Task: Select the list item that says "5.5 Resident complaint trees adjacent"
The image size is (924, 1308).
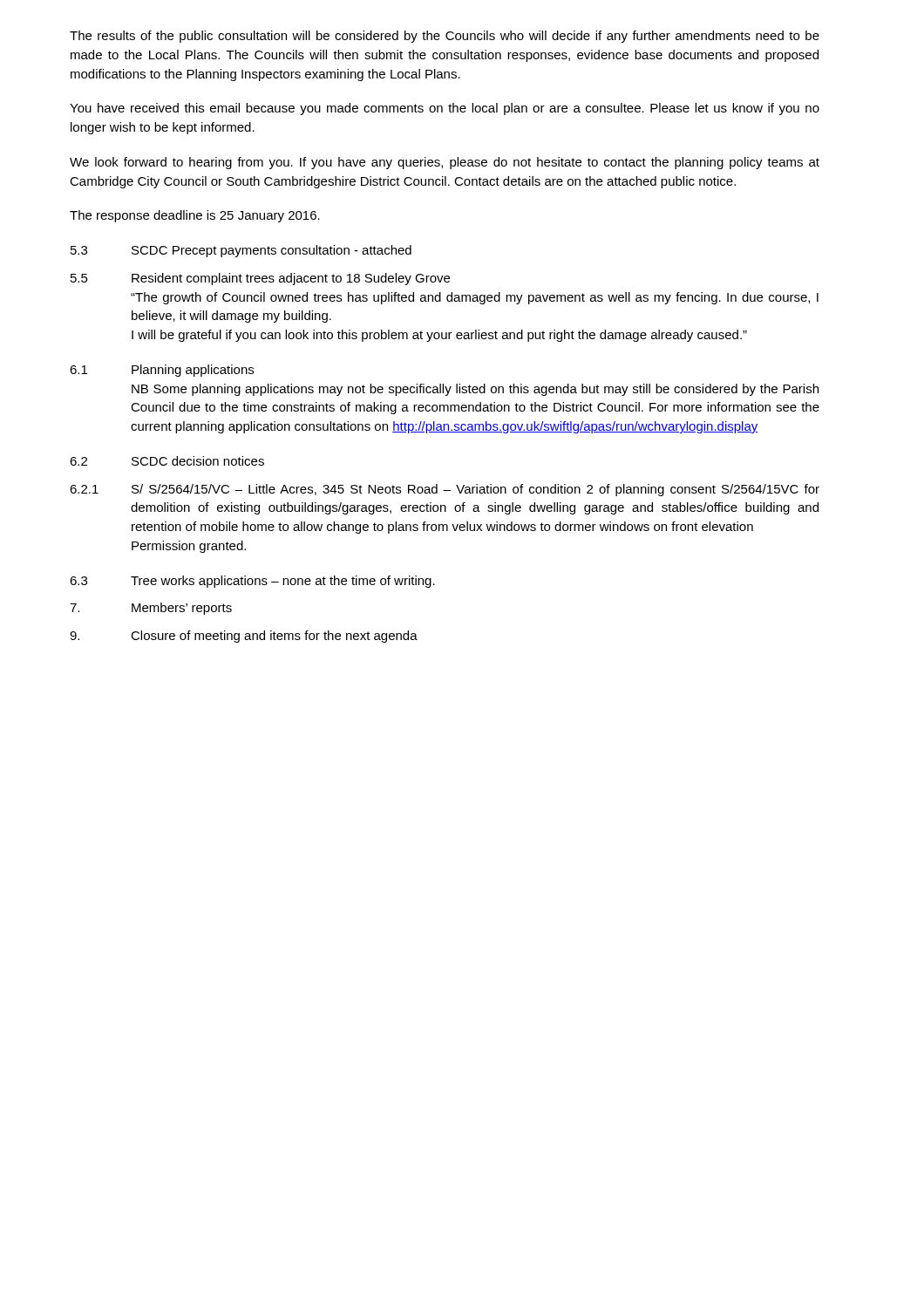Action: pos(445,306)
